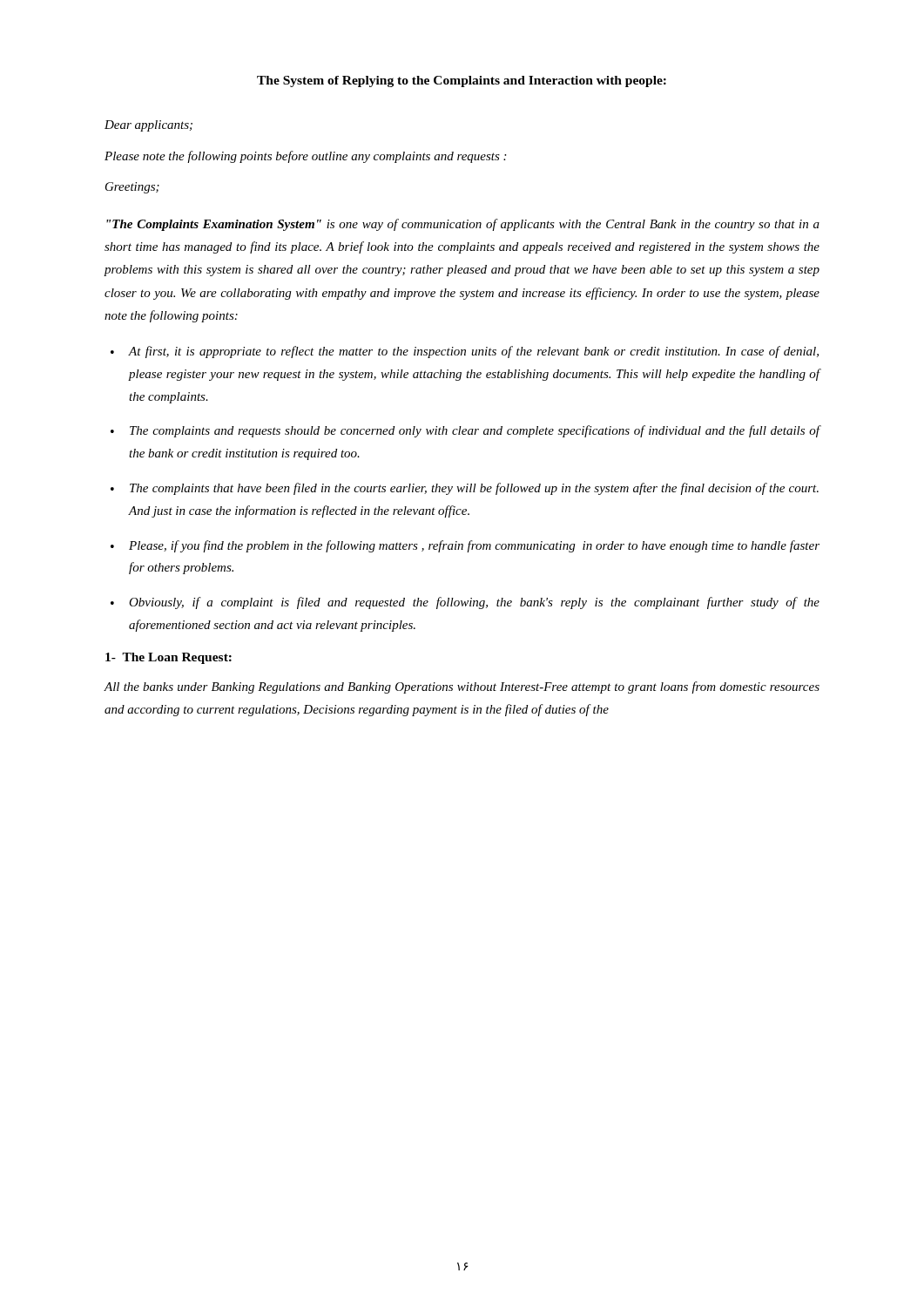Click on the list item that reads "At first, it"

pos(474,374)
